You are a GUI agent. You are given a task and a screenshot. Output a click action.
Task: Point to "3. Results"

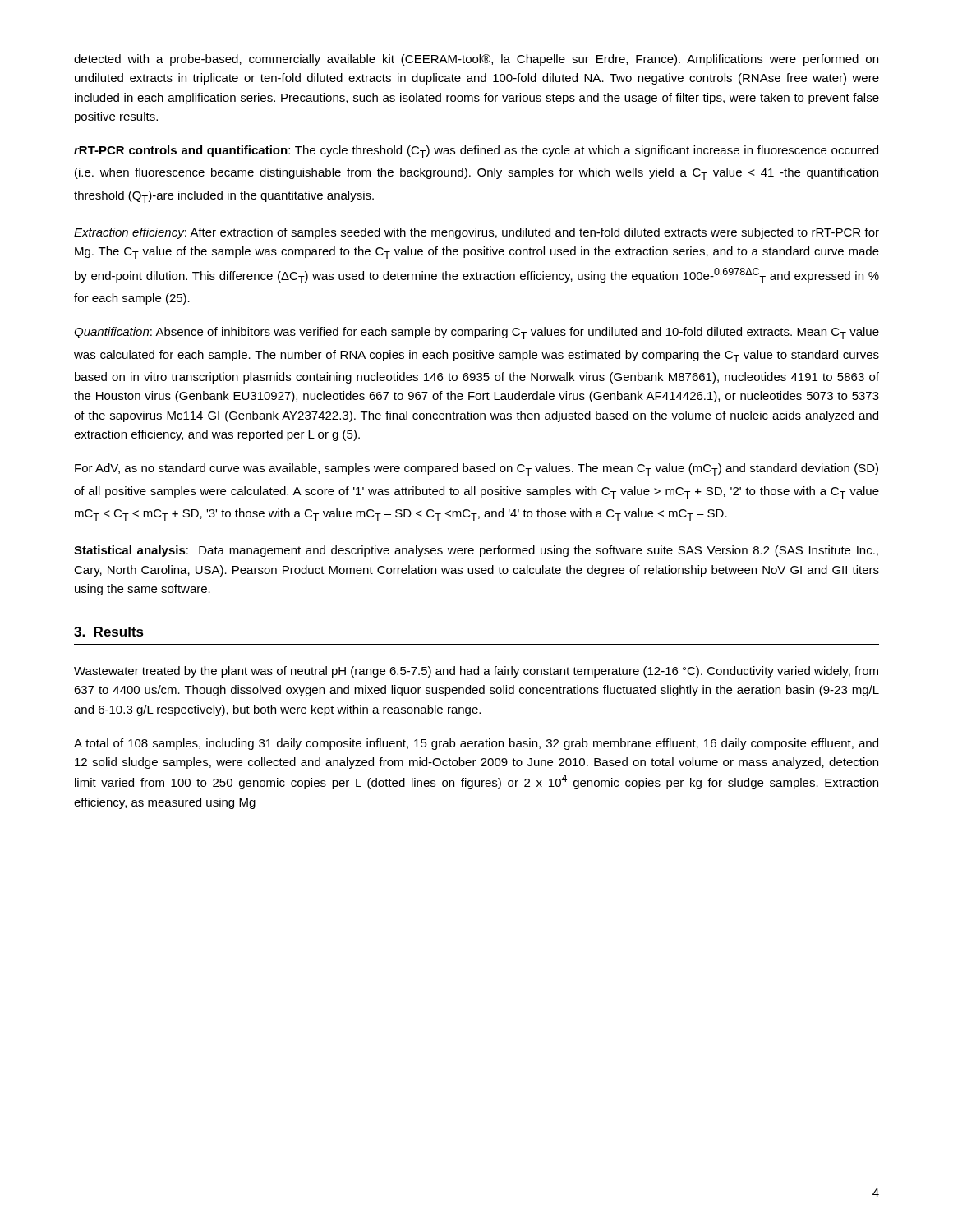point(109,632)
